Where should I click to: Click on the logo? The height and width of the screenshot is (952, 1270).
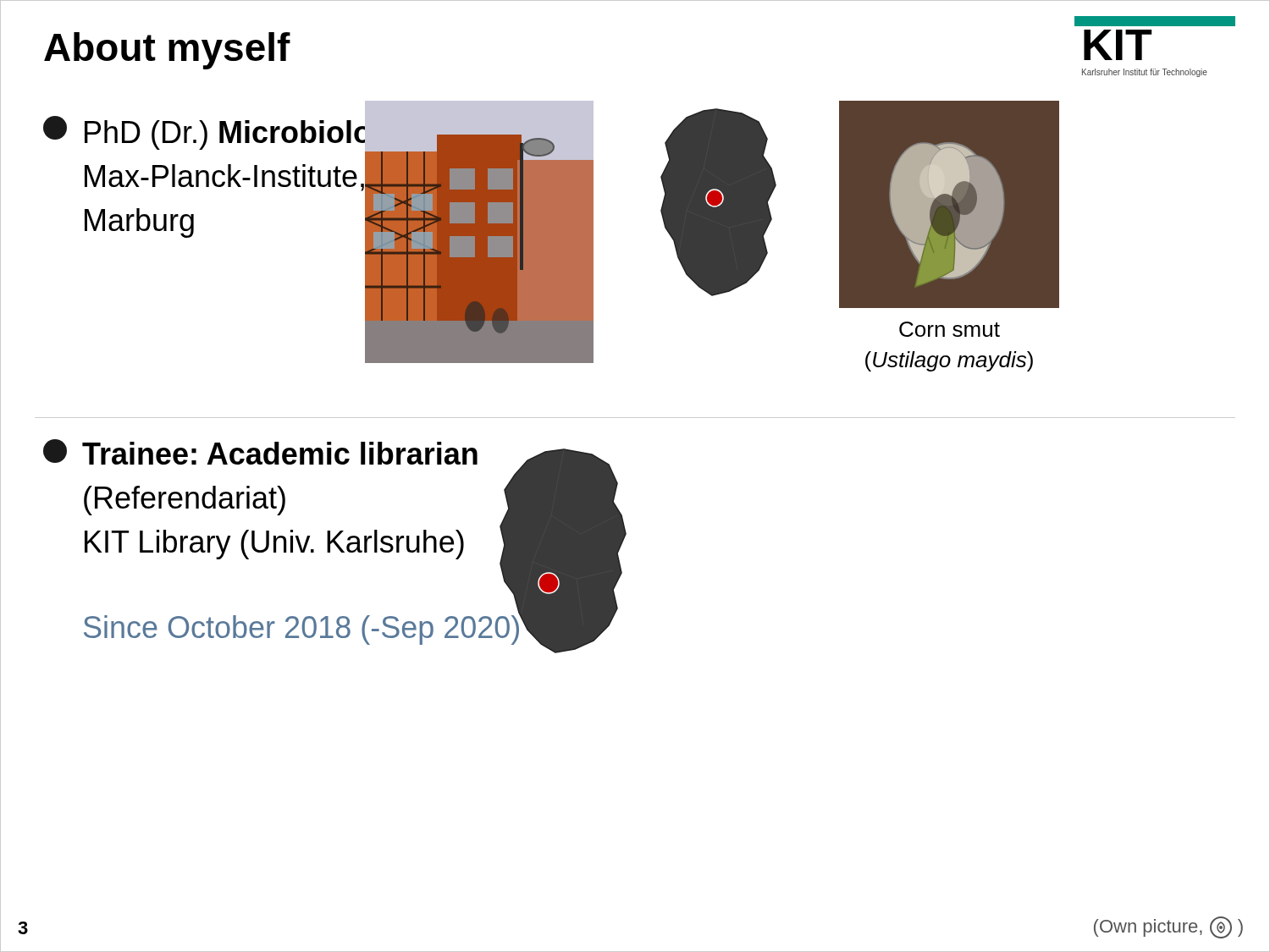point(1155,52)
